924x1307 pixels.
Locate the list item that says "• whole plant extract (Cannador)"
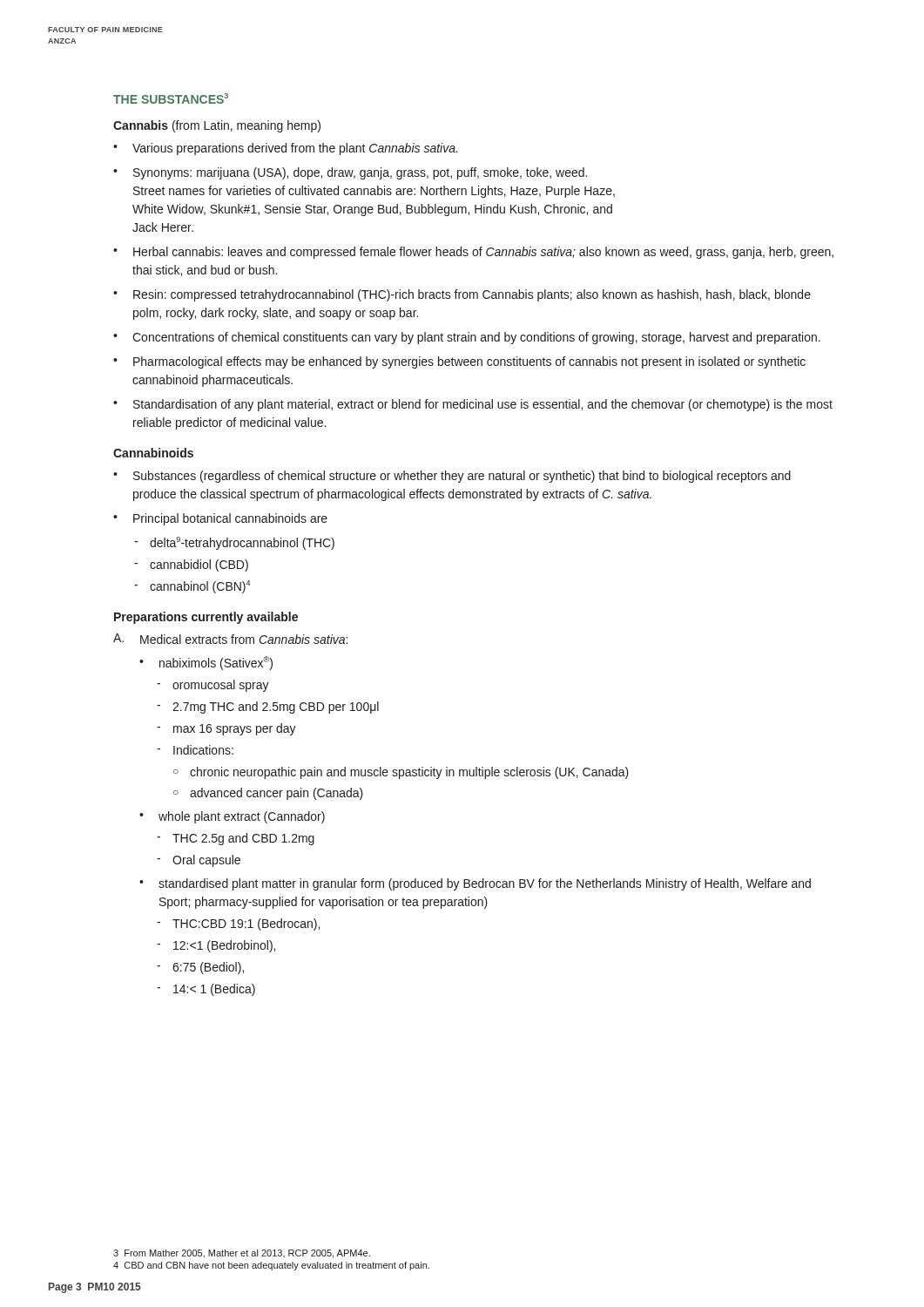point(232,817)
